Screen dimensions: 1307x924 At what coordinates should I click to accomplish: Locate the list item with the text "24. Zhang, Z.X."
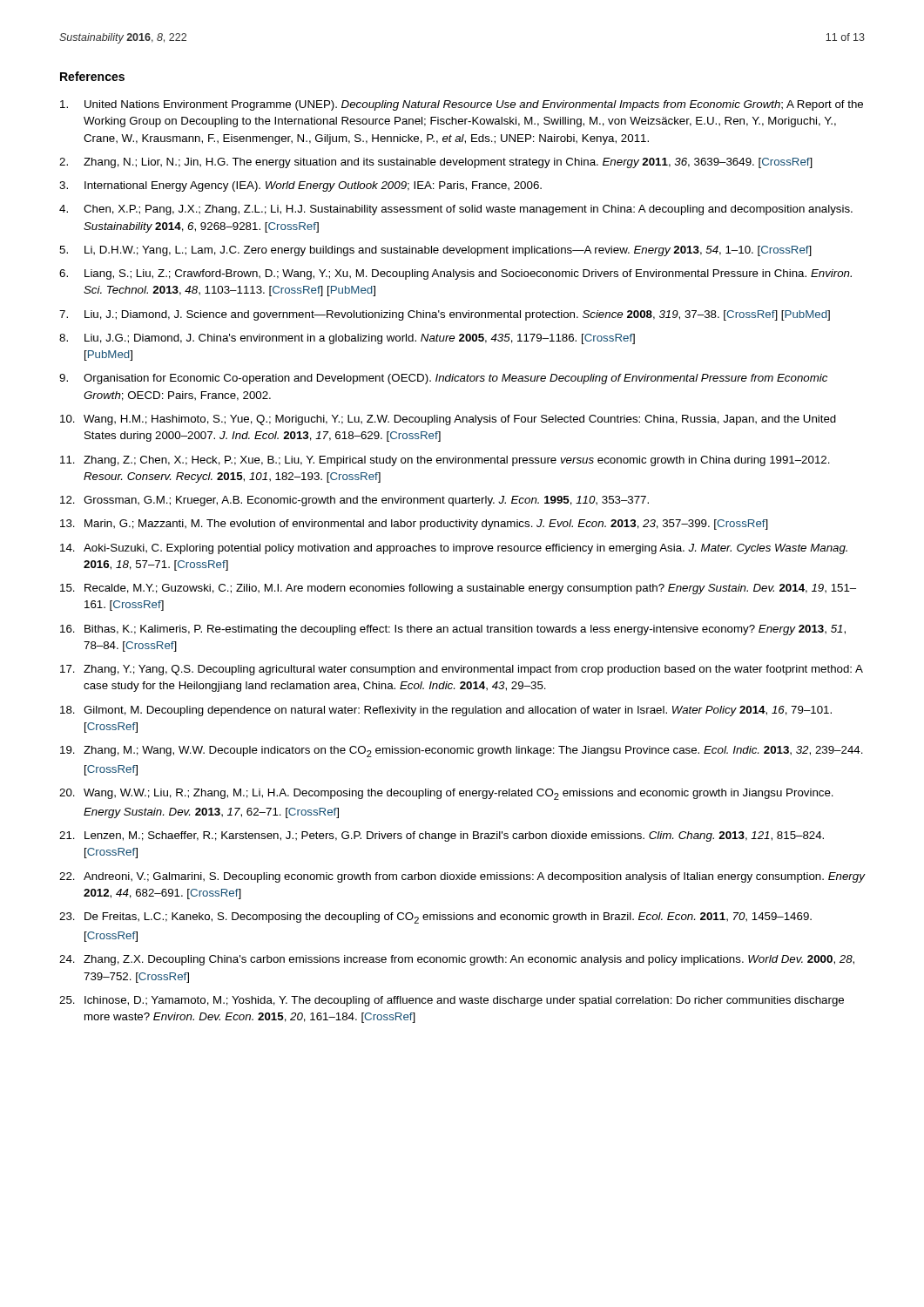(462, 968)
